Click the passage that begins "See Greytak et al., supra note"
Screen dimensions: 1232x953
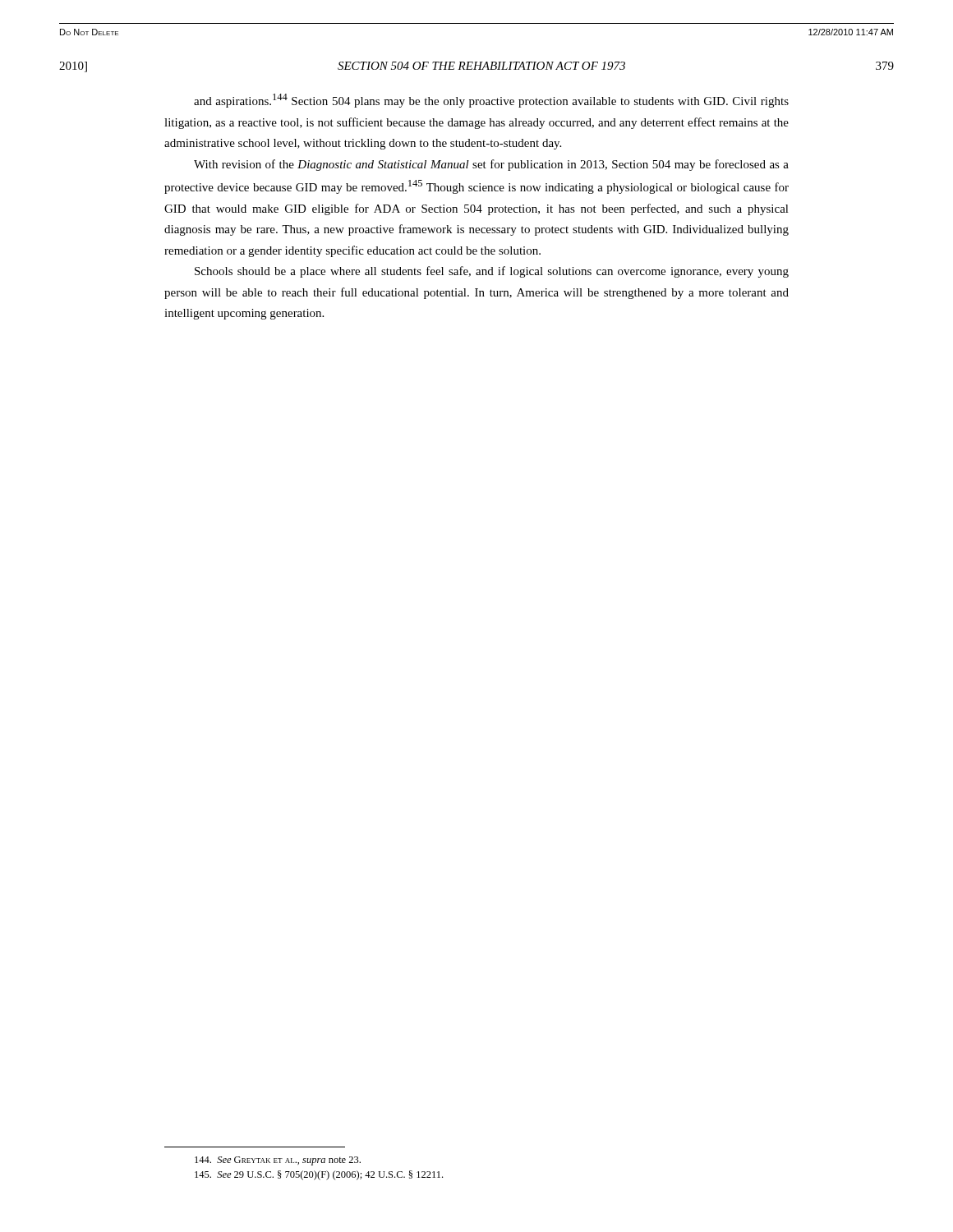(278, 1159)
